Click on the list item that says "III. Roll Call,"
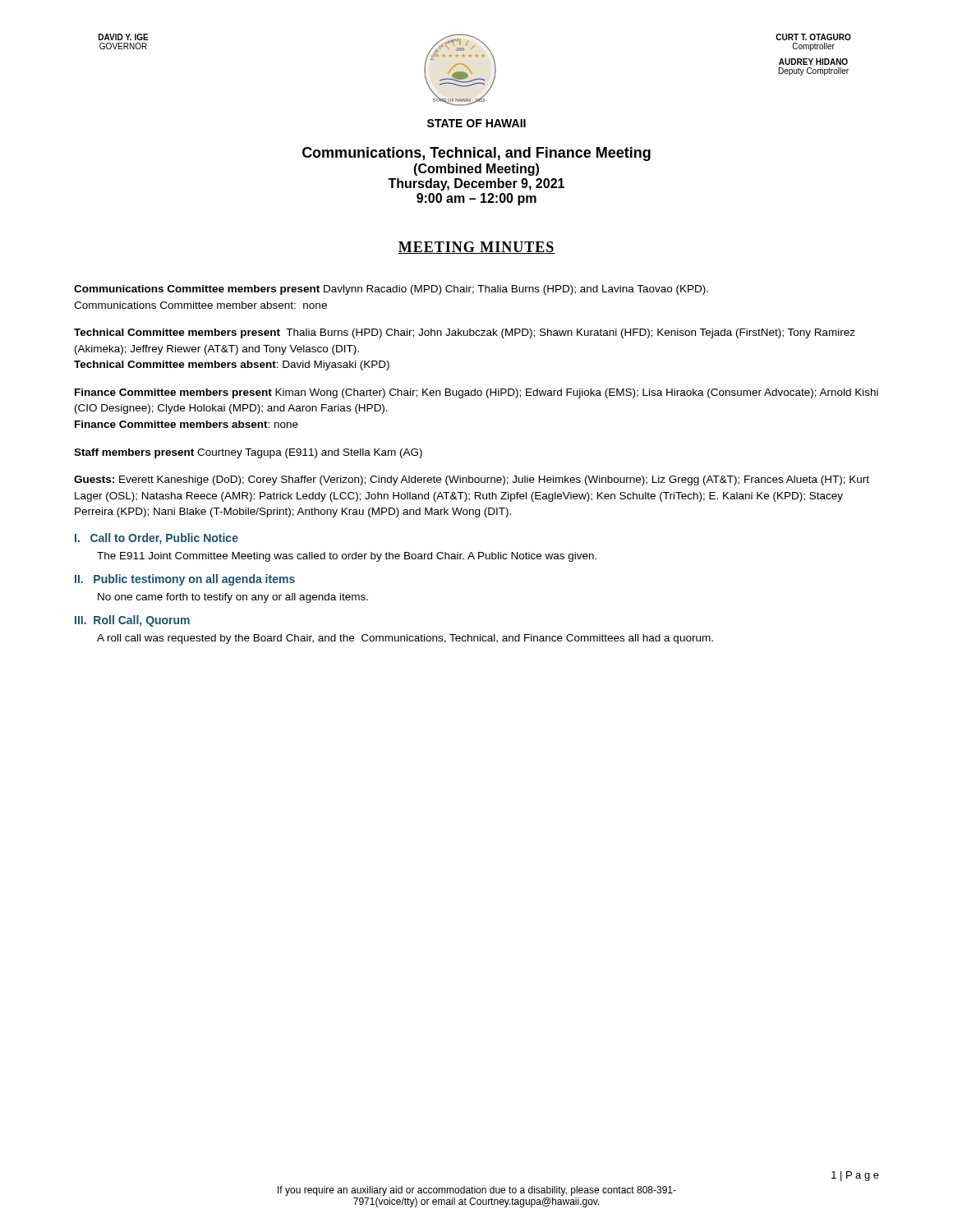953x1232 pixels. coord(476,630)
